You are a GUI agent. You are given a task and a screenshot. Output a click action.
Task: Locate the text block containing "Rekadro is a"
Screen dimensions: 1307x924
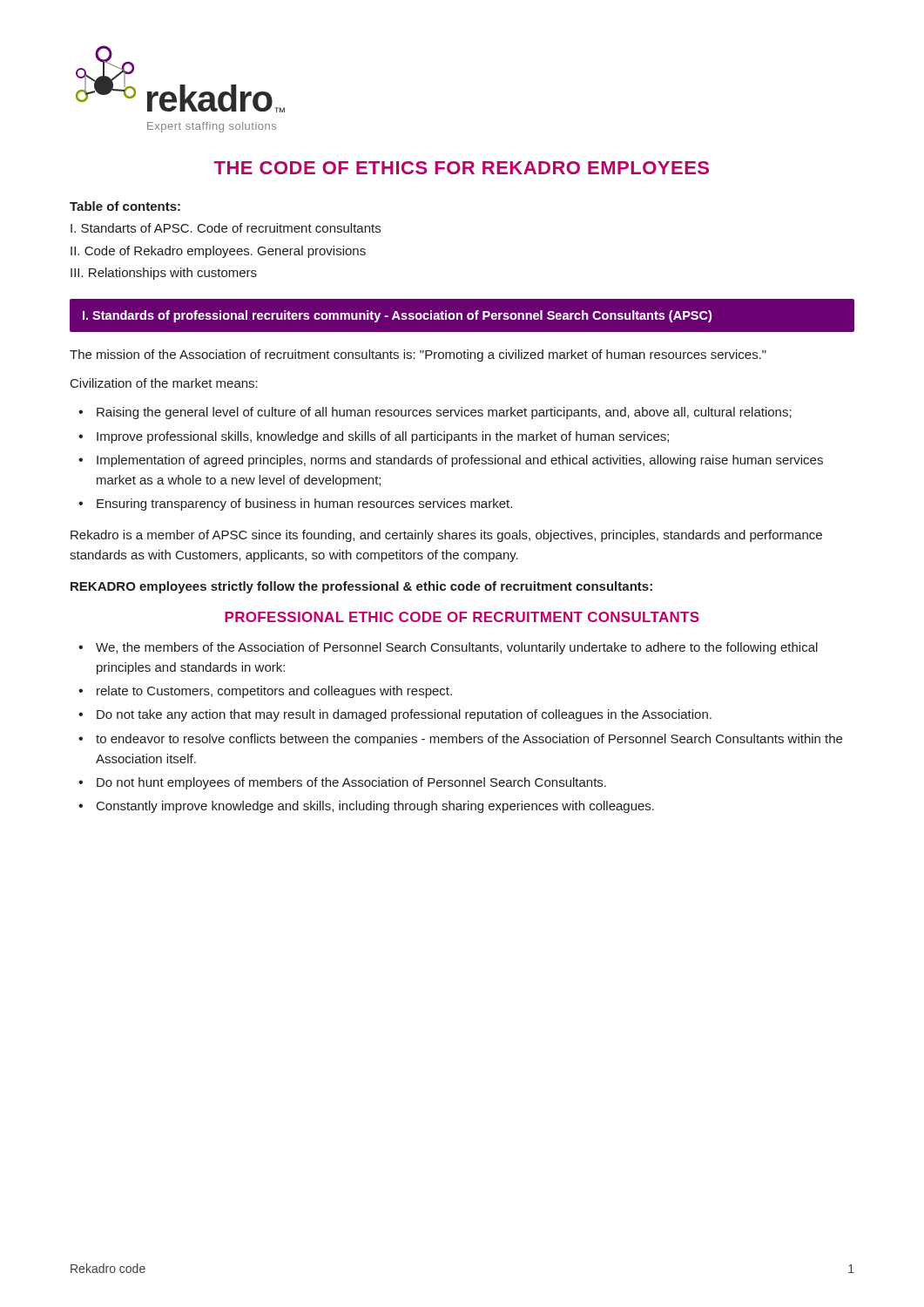tap(446, 544)
